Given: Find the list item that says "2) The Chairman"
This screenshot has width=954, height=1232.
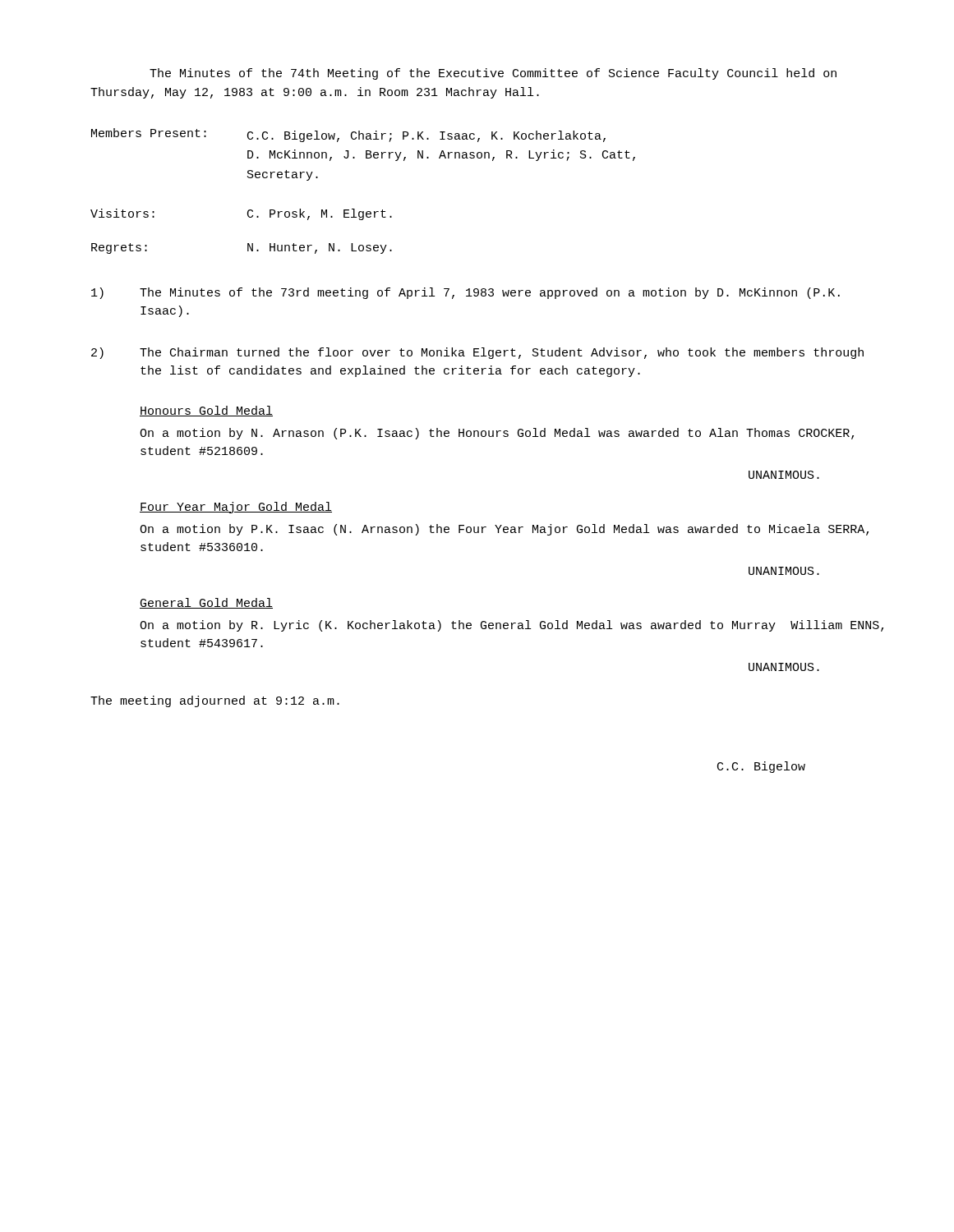Looking at the screenshot, I should pos(489,363).
